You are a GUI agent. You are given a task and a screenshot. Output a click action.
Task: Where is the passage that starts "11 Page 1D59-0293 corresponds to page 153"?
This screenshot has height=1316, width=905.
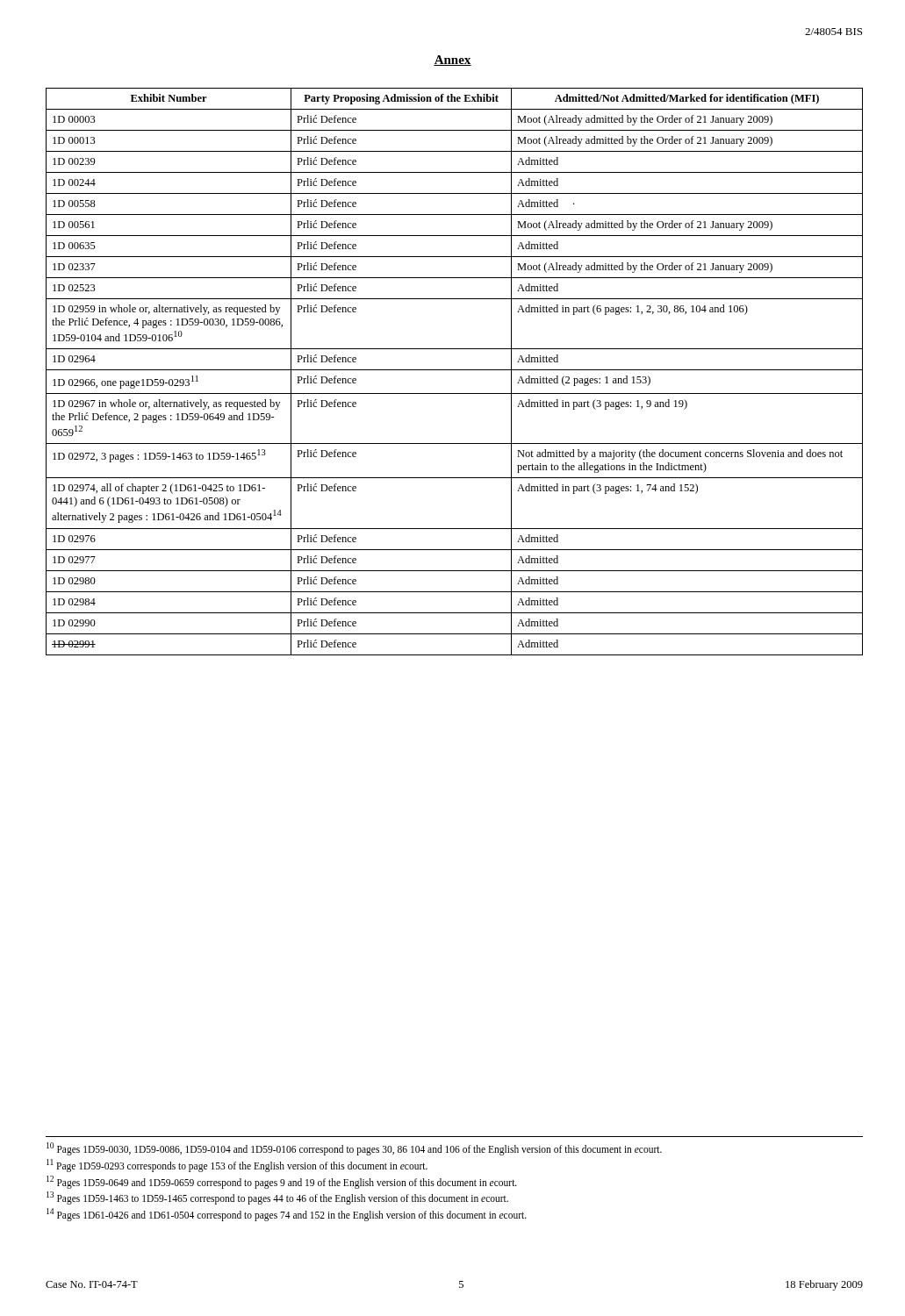tap(237, 1164)
